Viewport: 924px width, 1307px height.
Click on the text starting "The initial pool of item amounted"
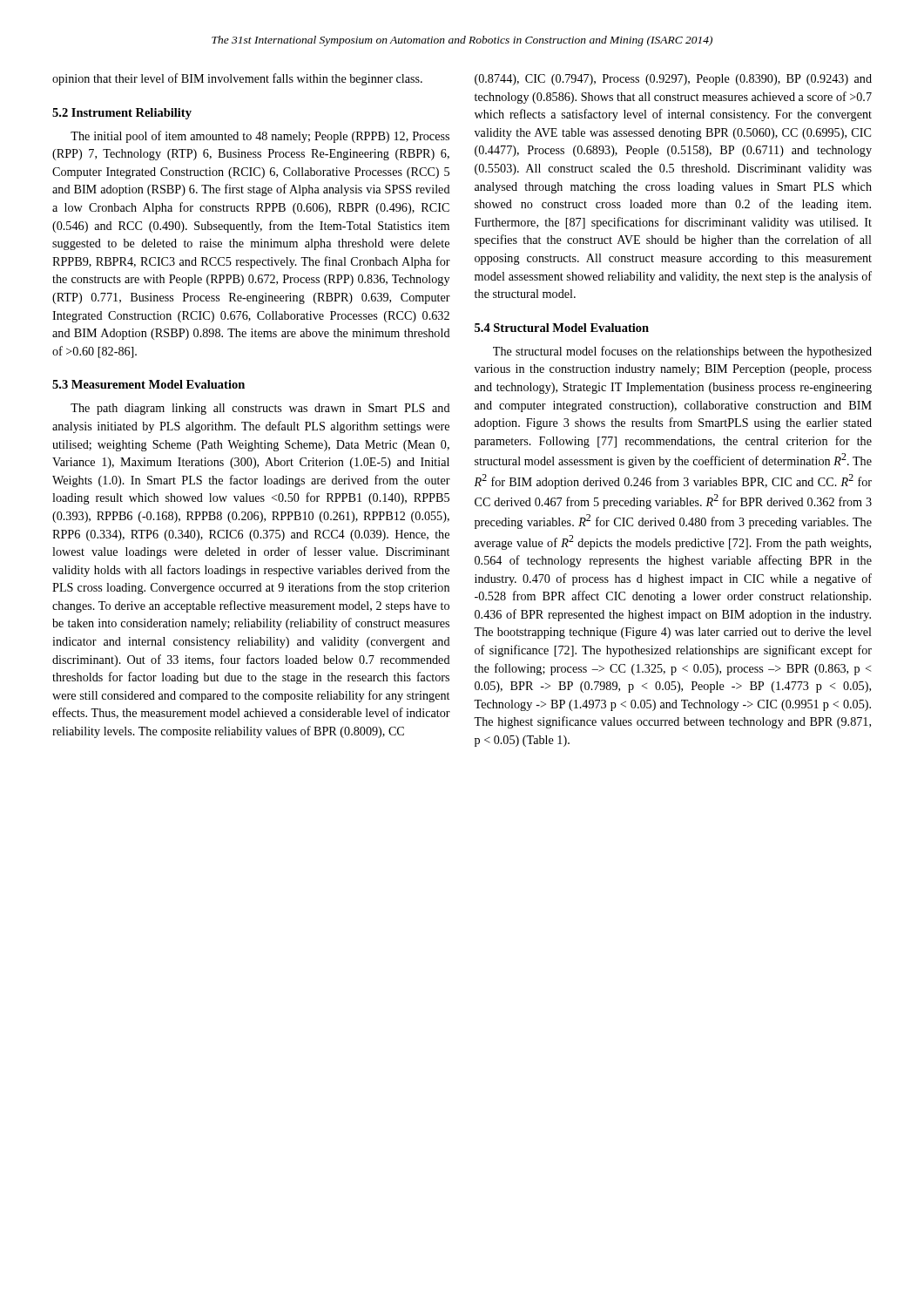tap(251, 244)
